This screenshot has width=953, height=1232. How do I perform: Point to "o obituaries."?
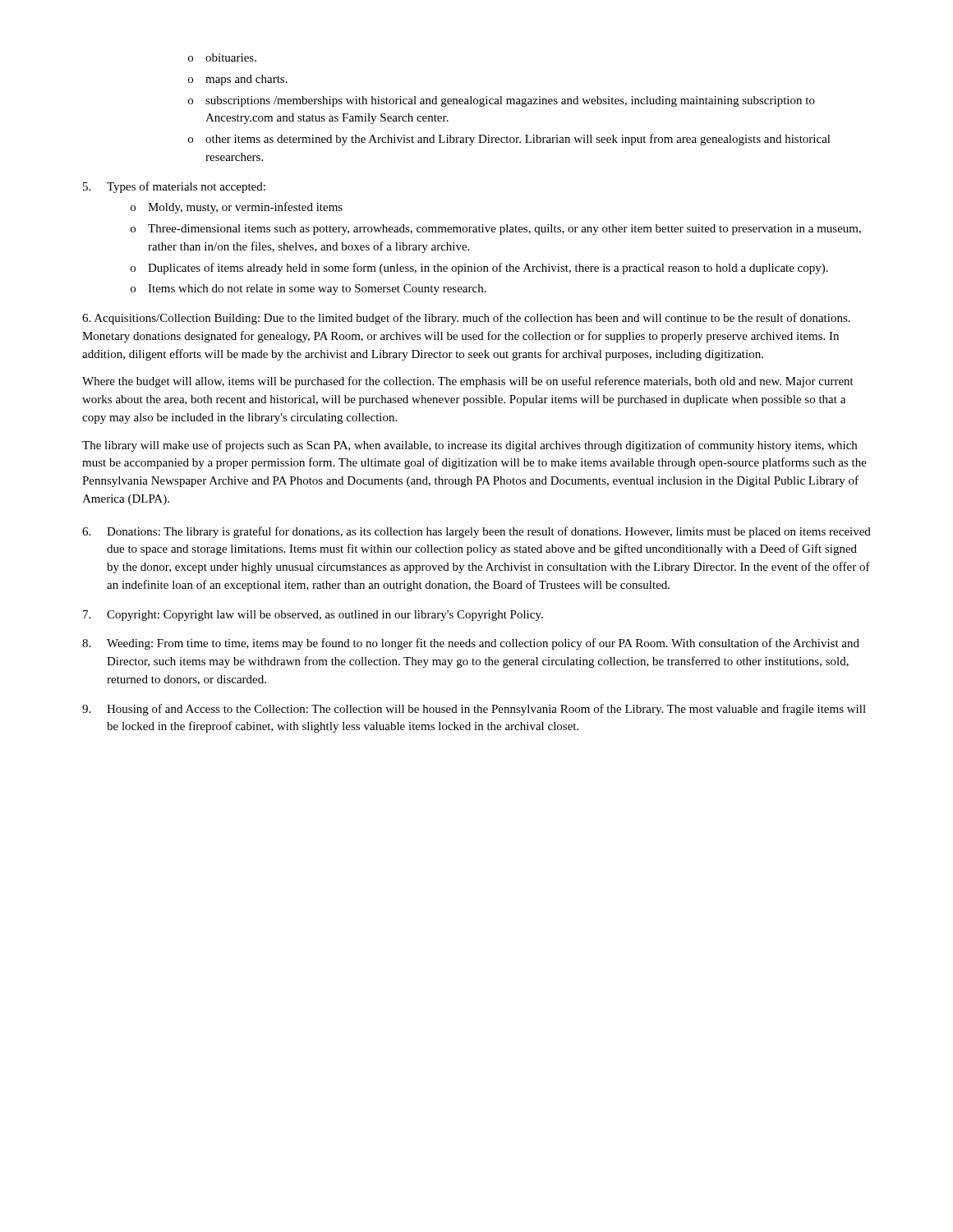coord(222,57)
